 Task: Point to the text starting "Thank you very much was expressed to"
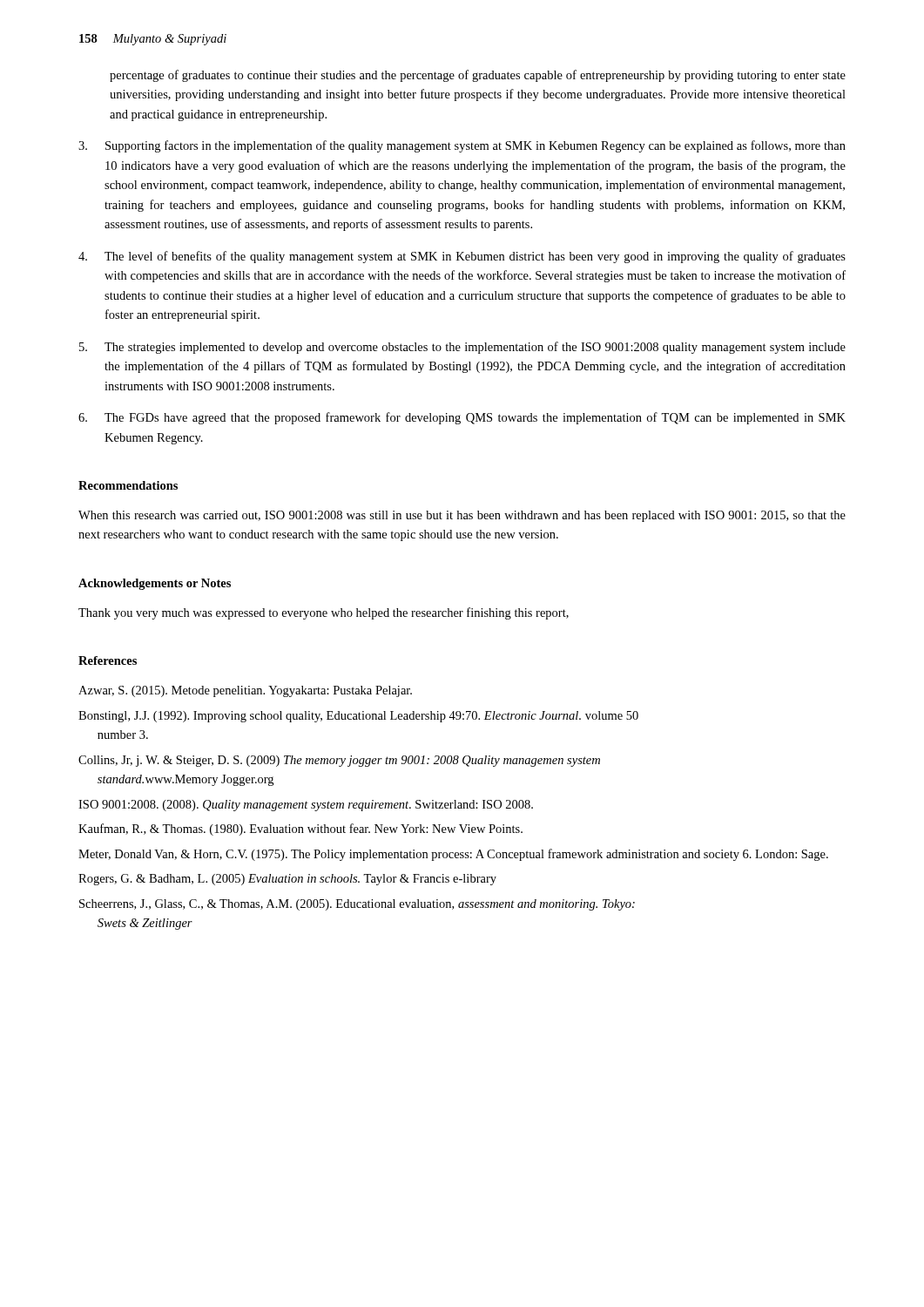coord(324,612)
